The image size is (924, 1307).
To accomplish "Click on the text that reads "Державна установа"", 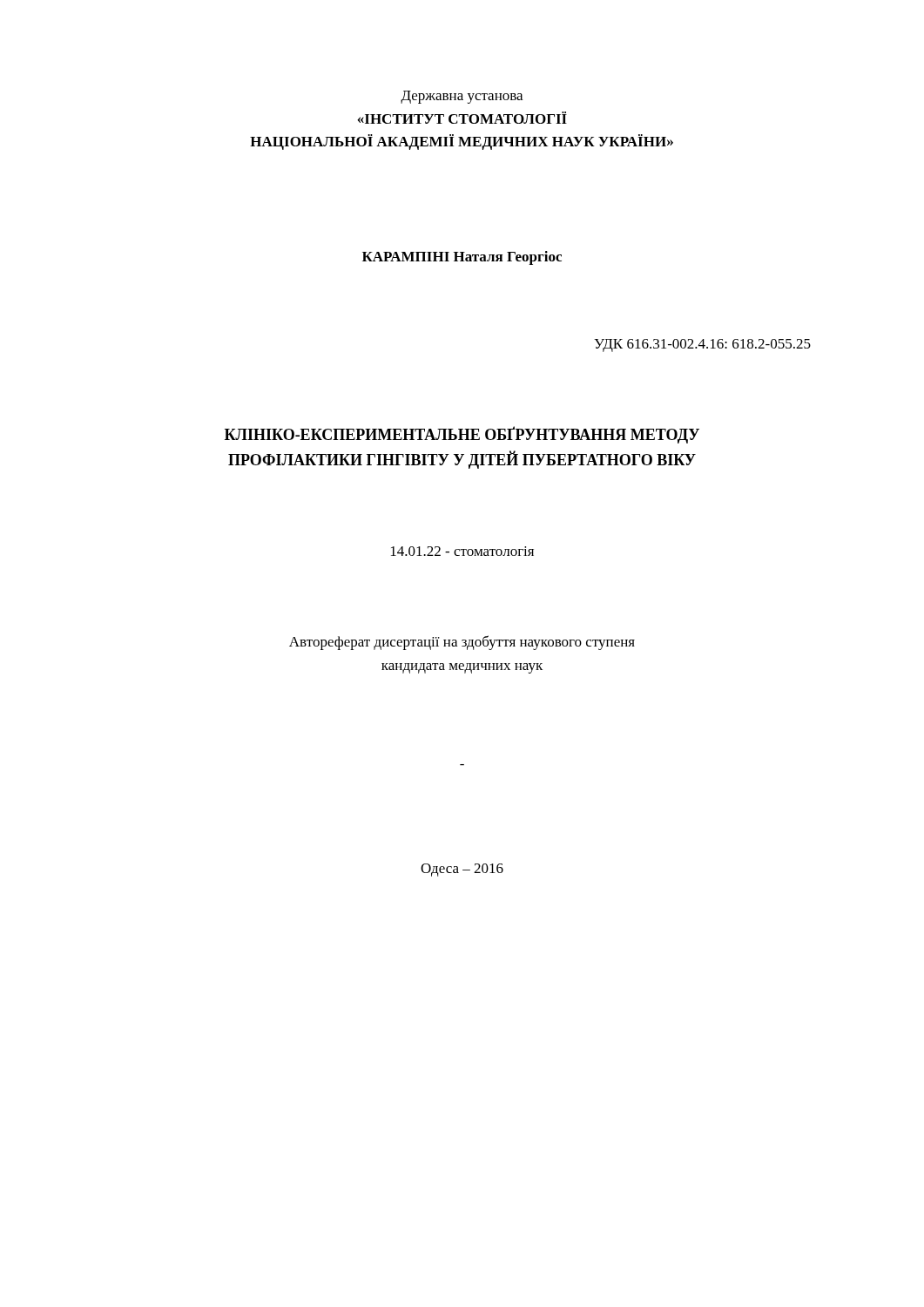I will tap(462, 95).
